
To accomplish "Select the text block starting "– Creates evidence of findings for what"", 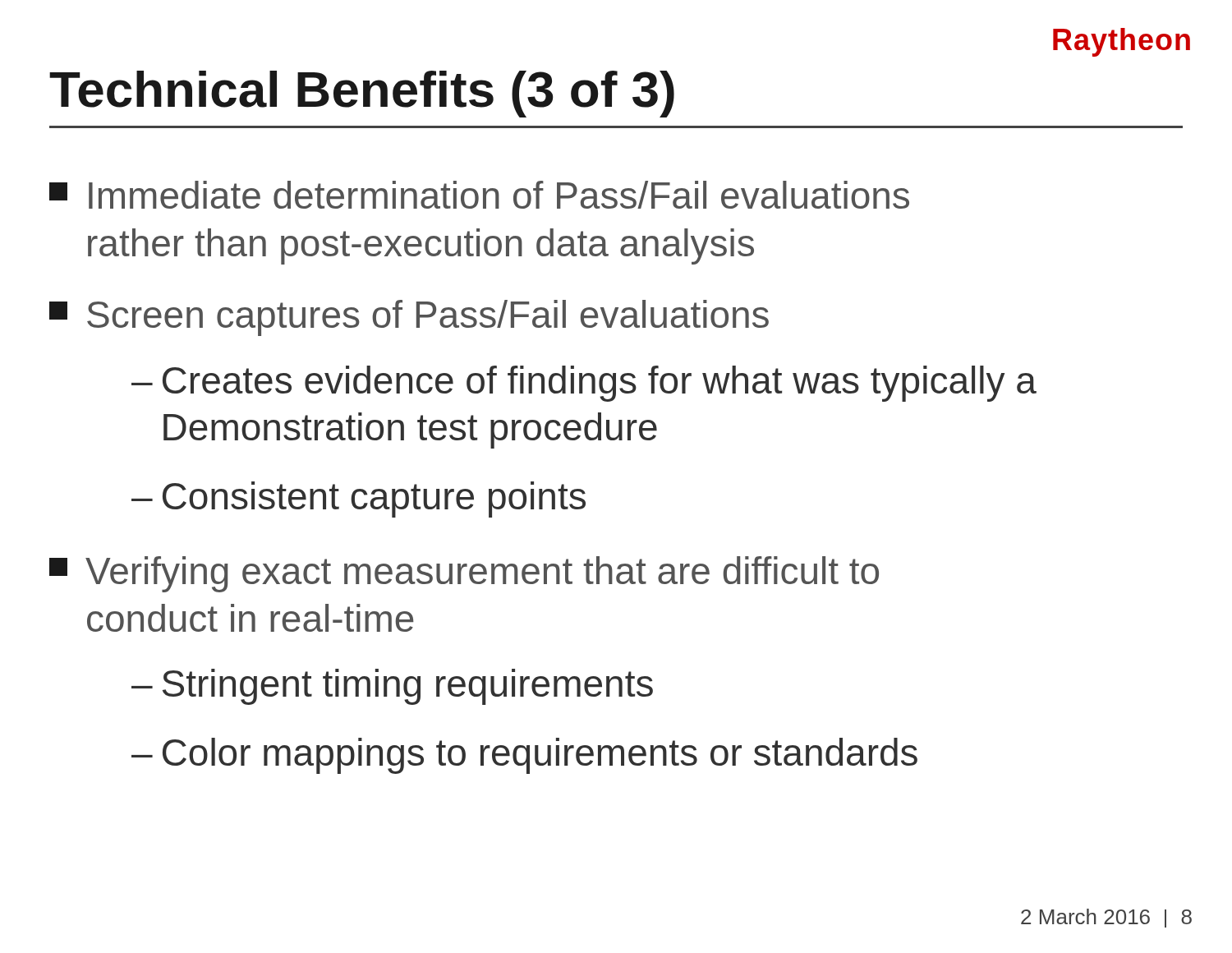I will click(584, 404).
